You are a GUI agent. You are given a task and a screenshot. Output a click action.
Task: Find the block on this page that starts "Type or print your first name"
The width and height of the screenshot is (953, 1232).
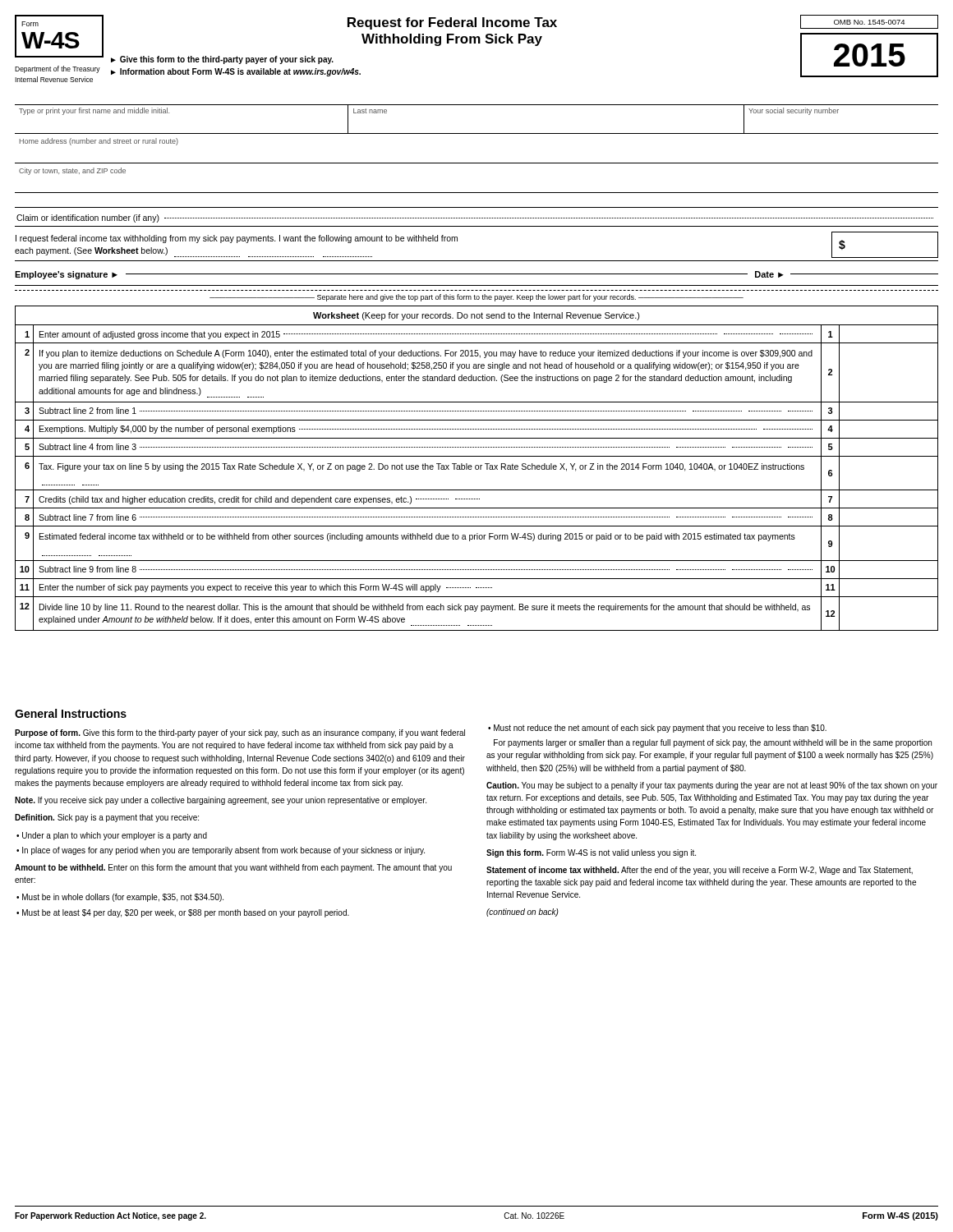[x=476, y=119]
